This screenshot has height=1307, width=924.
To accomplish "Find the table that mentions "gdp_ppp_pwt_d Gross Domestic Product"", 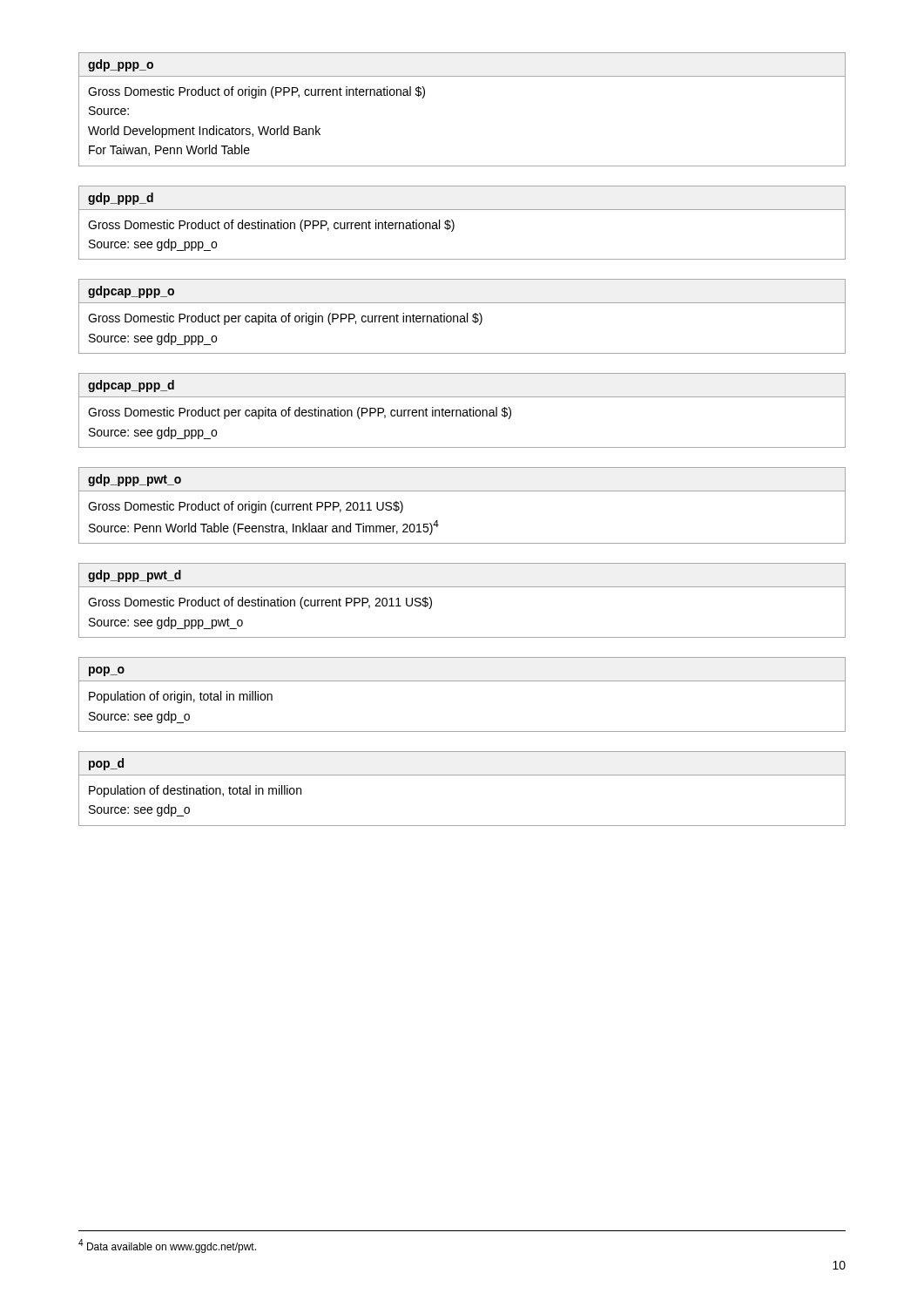I will (462, 601).
